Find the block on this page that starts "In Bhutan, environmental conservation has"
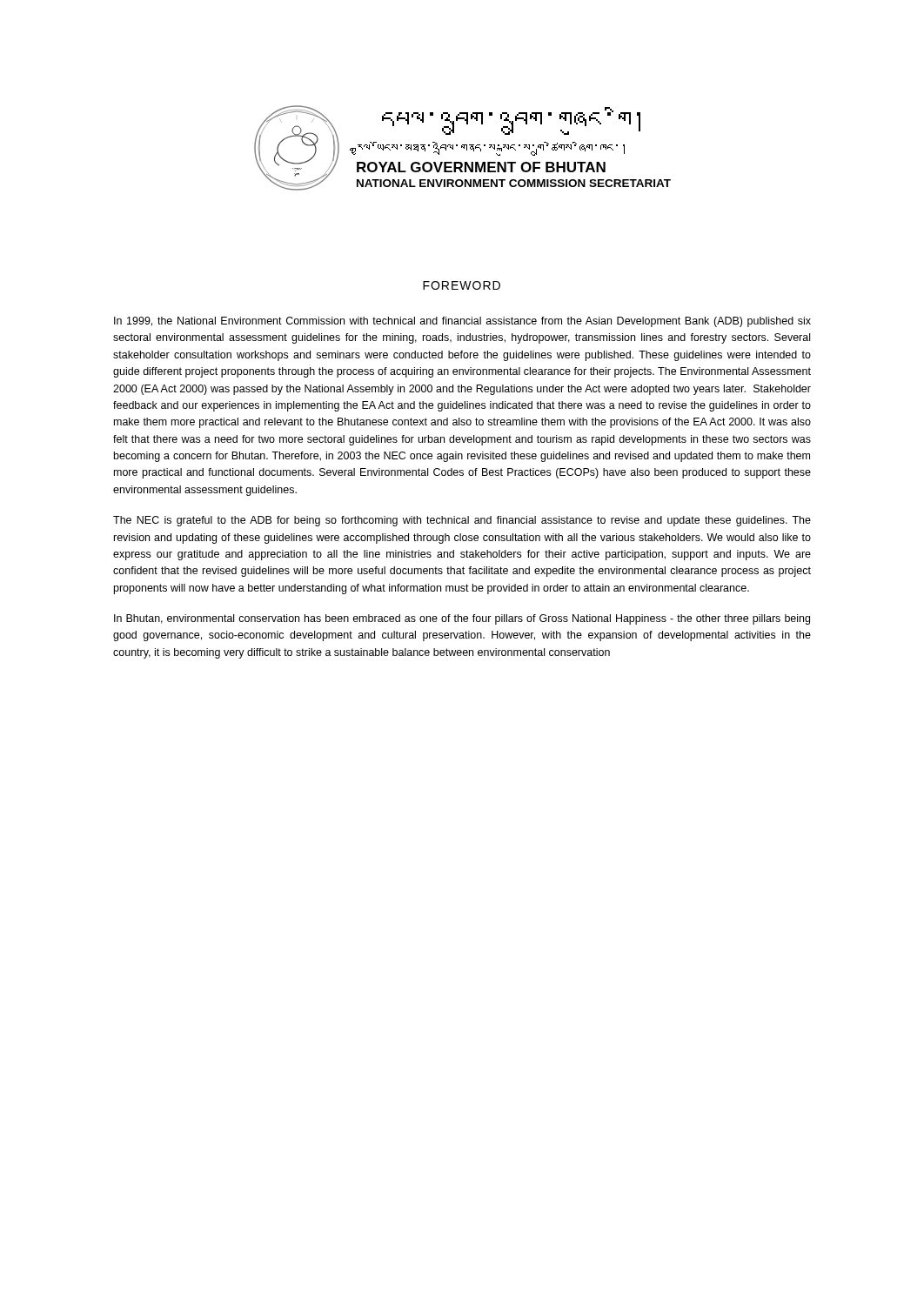This screenshot has height=1305, width=924. tap(462, 636)
